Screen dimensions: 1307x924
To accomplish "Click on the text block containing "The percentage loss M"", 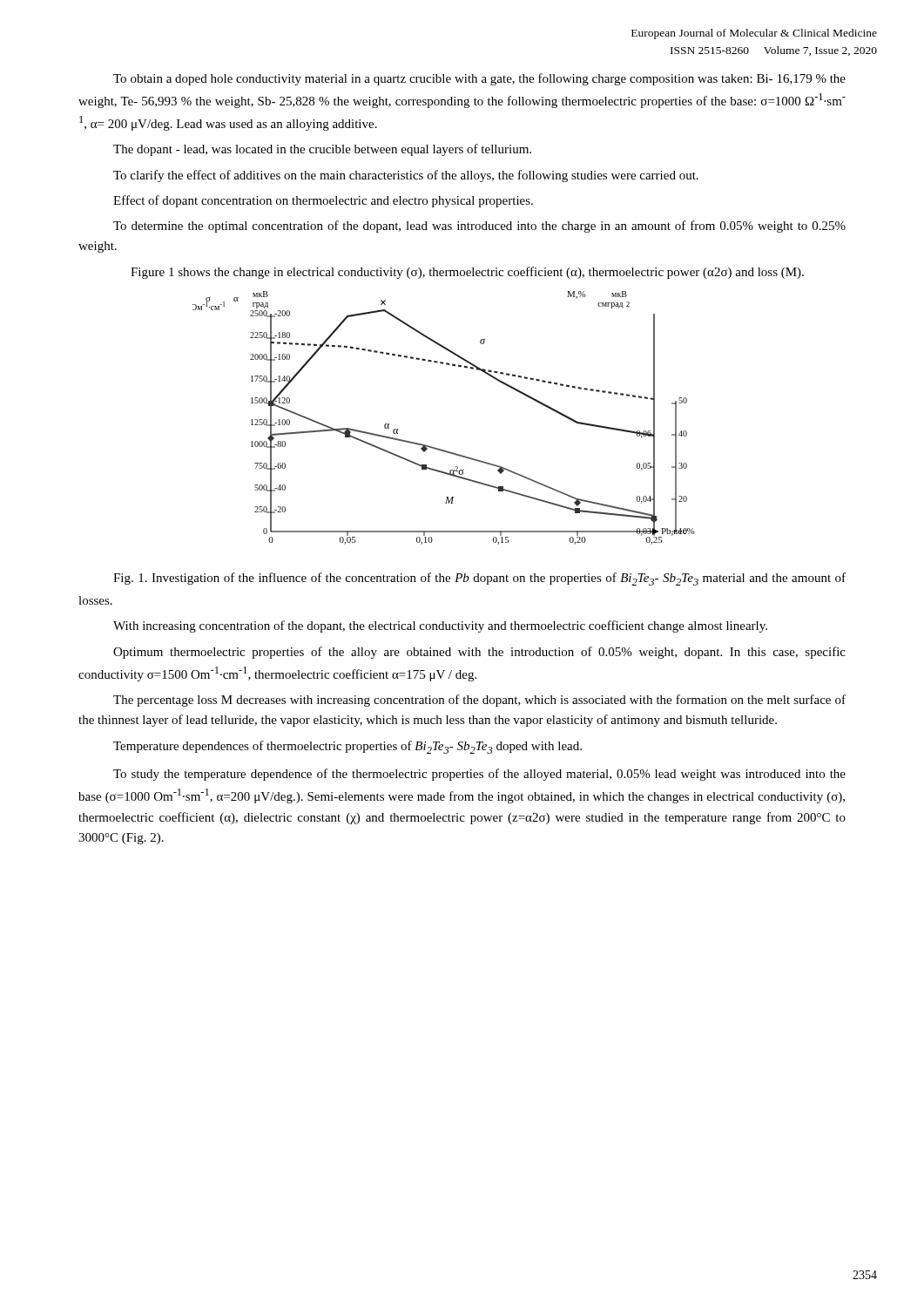I will pyautogui.click(x=462, y=710).
